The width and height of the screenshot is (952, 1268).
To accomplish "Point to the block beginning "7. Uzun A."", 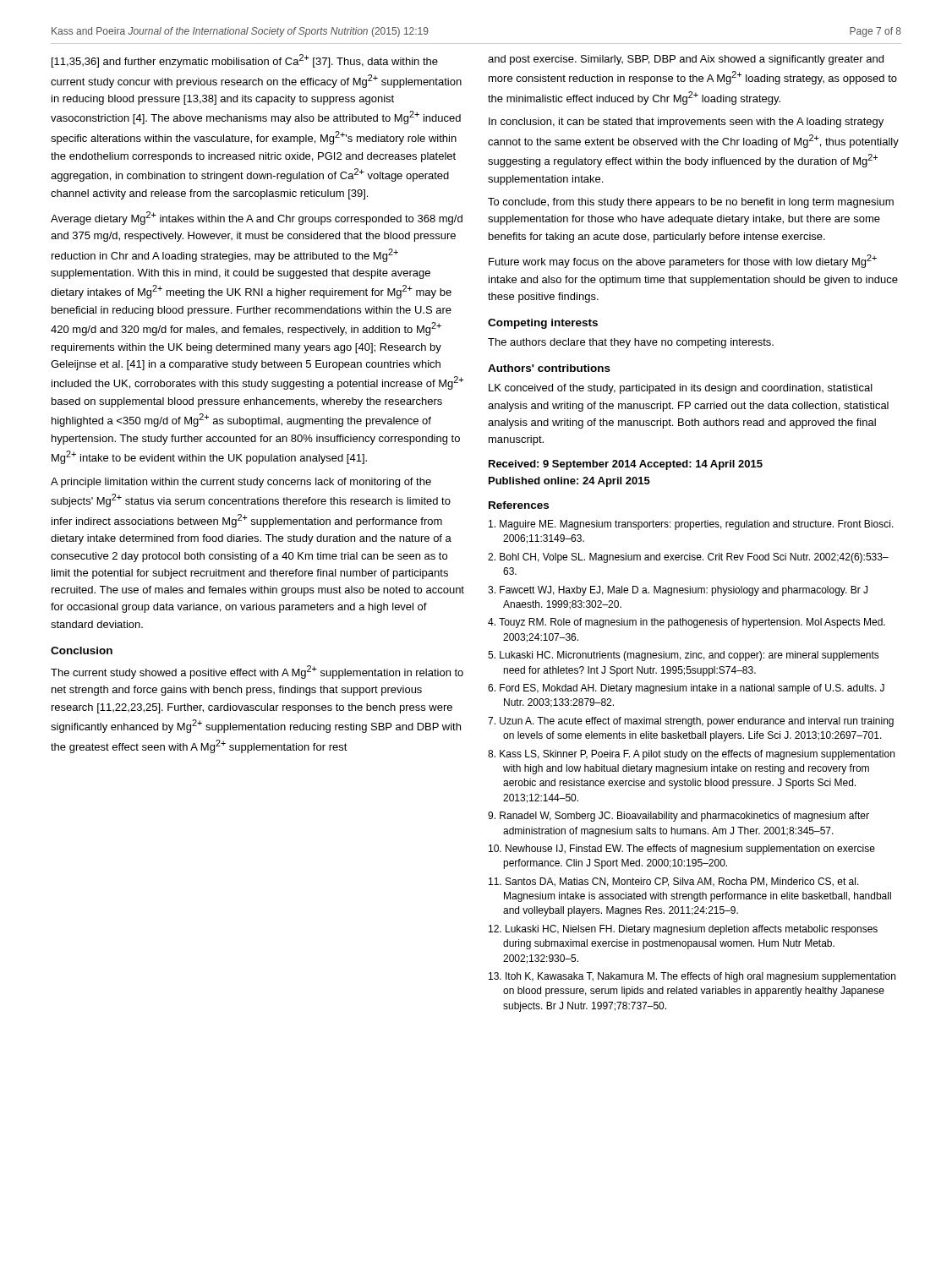I will point(691,728).
